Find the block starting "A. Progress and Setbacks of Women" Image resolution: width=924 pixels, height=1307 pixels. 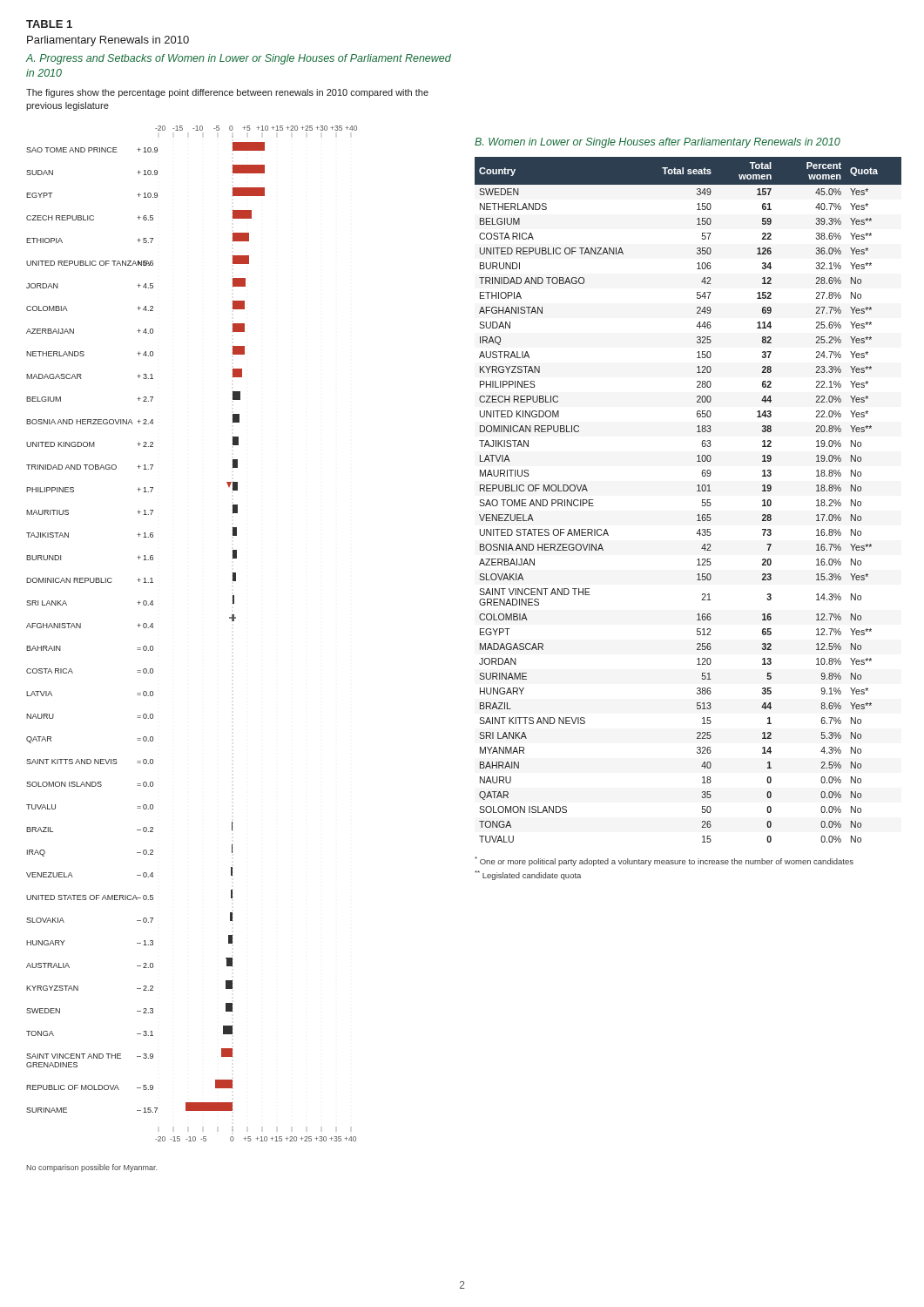tap(239, 66)
